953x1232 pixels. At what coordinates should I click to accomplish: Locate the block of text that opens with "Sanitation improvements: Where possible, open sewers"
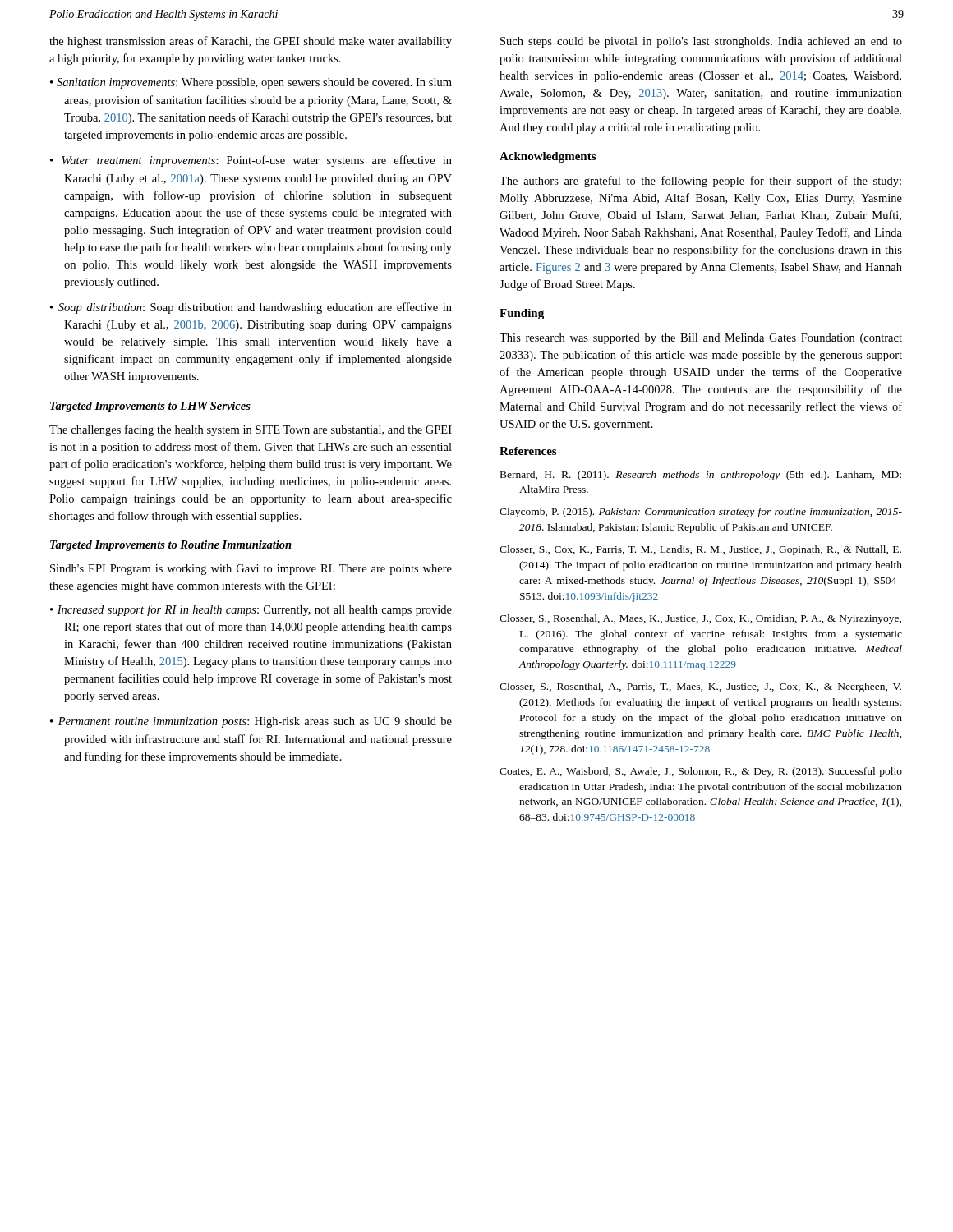tap(254, 108)
